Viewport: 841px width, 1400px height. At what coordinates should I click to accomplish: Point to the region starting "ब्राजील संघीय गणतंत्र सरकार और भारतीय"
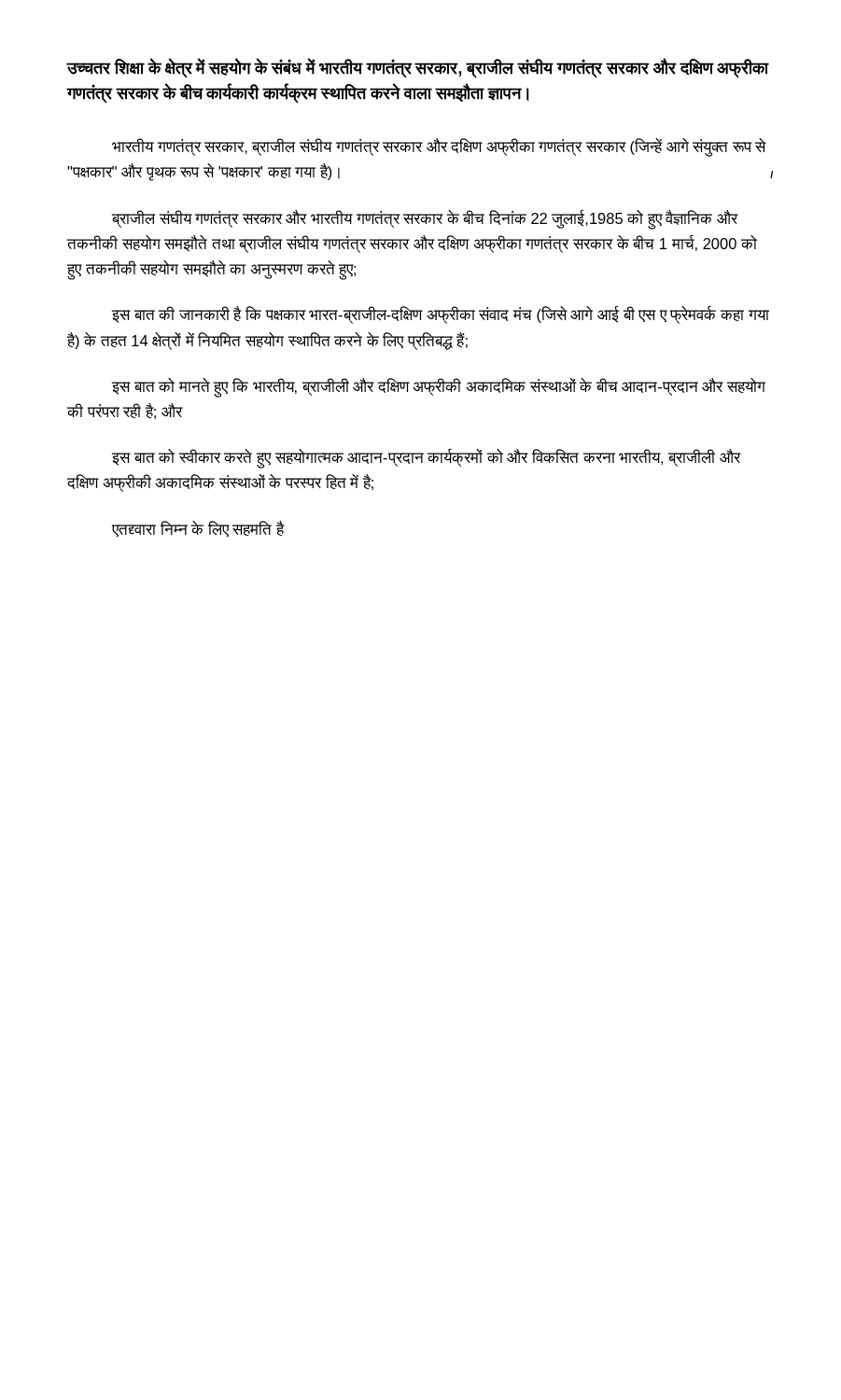(412, 244)
